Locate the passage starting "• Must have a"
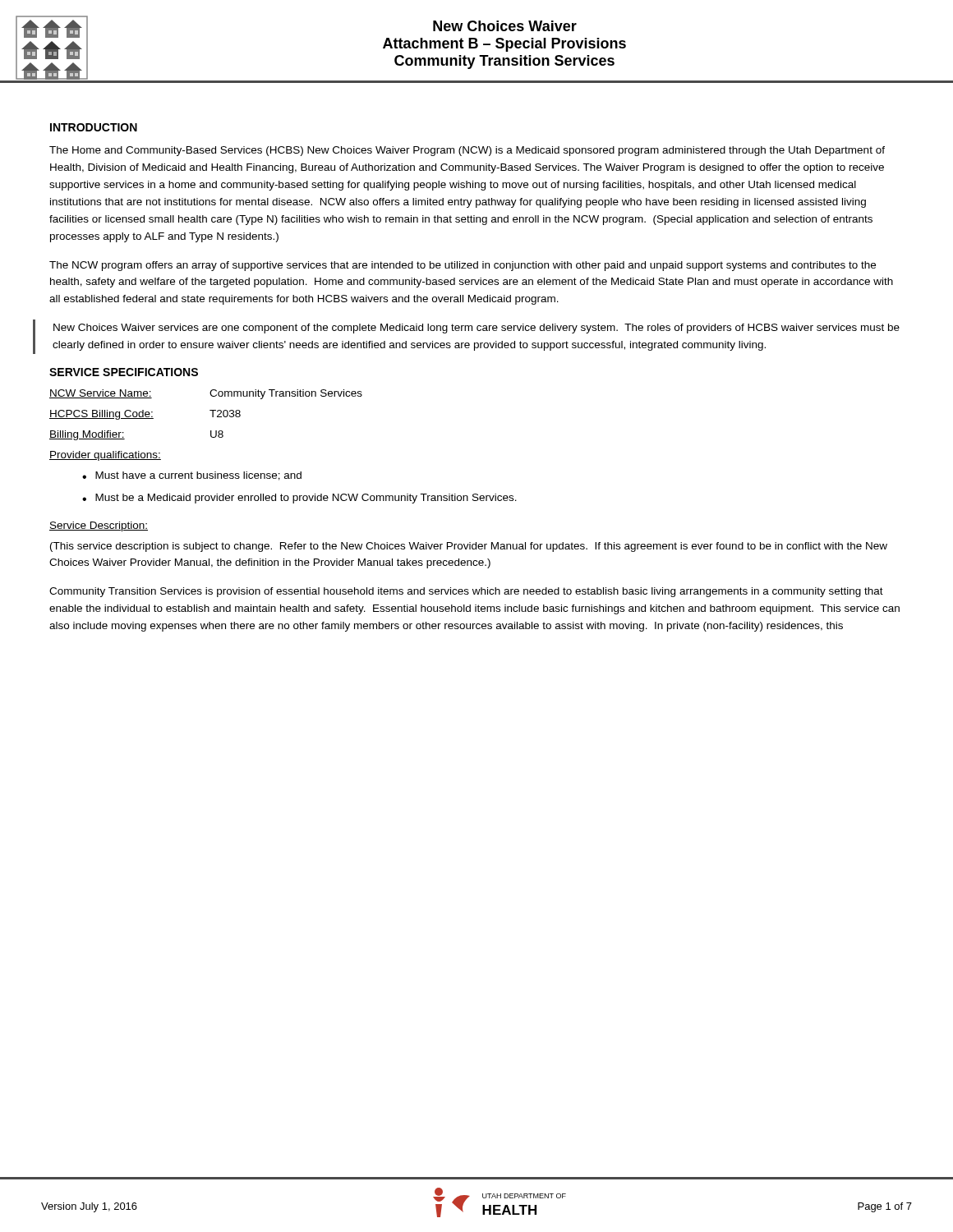Screen dimensions: 1232x953 [192, 476]
